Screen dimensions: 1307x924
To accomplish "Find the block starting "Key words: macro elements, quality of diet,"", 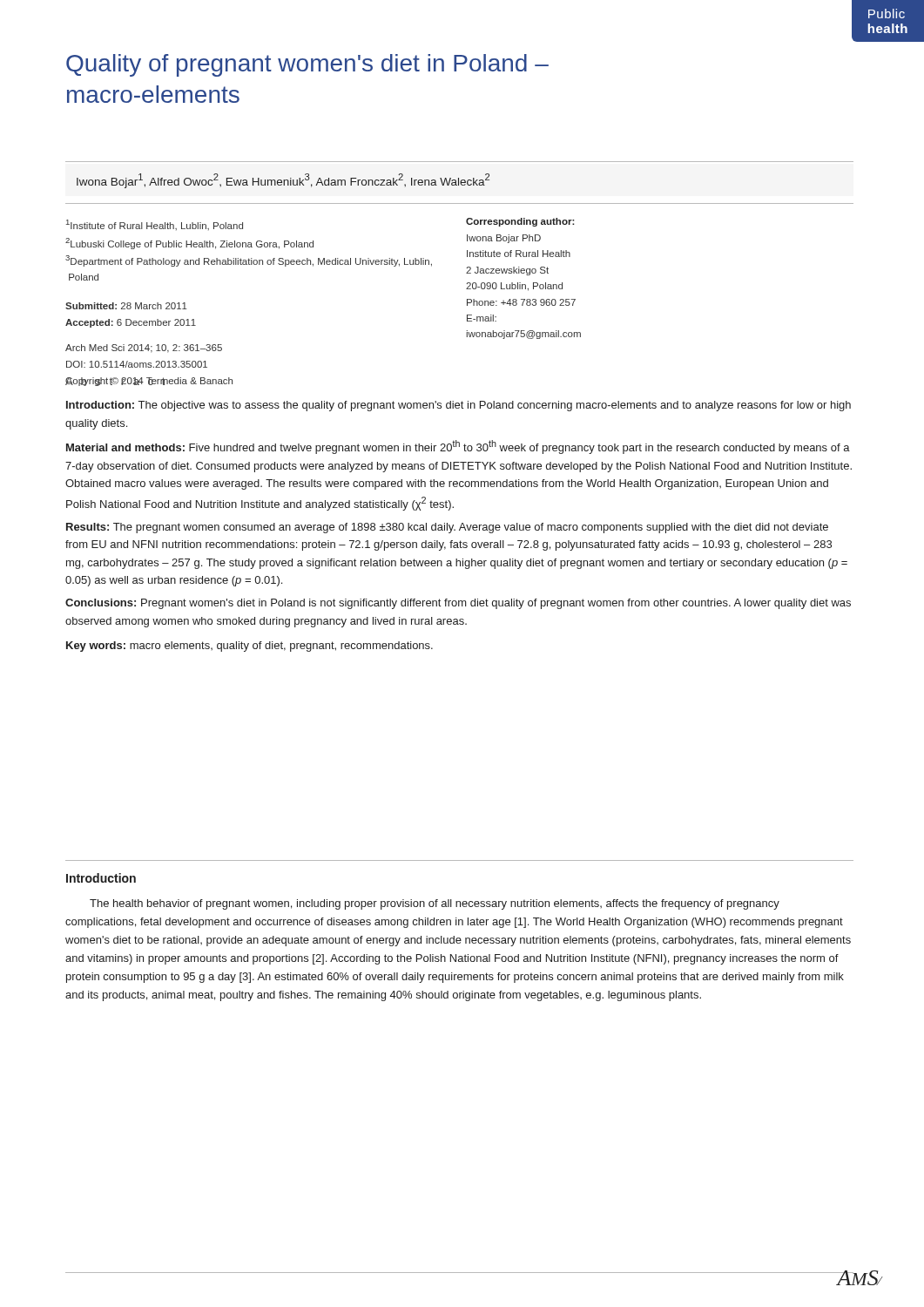I will [249, 645].
